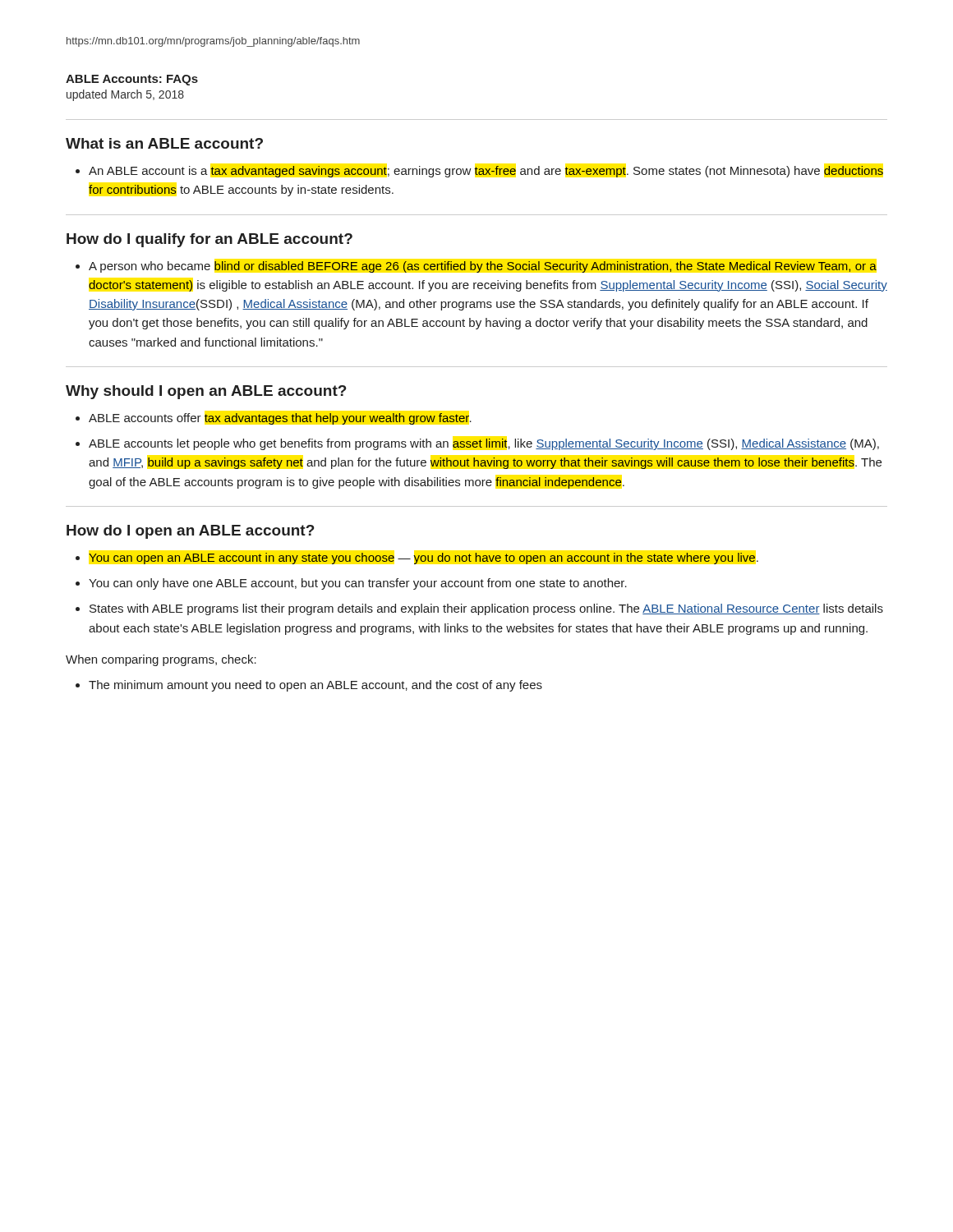Select the block starting "ABLE Accounts: FAQs"
The height and width of the screenshot is (1232, 953).
tap(132, 78)
